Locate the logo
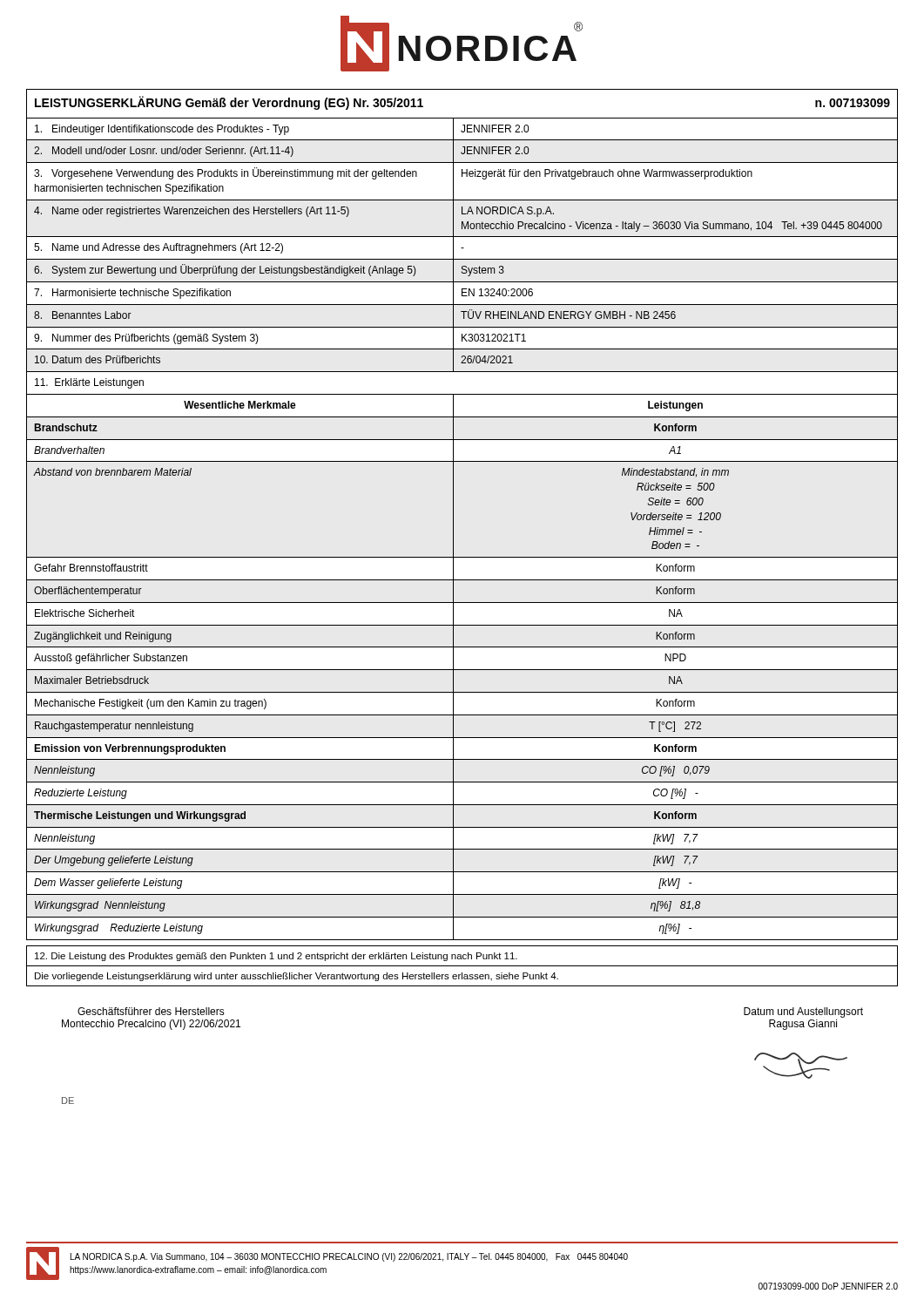The image size is (924, 1307). (x=462, y=43)
